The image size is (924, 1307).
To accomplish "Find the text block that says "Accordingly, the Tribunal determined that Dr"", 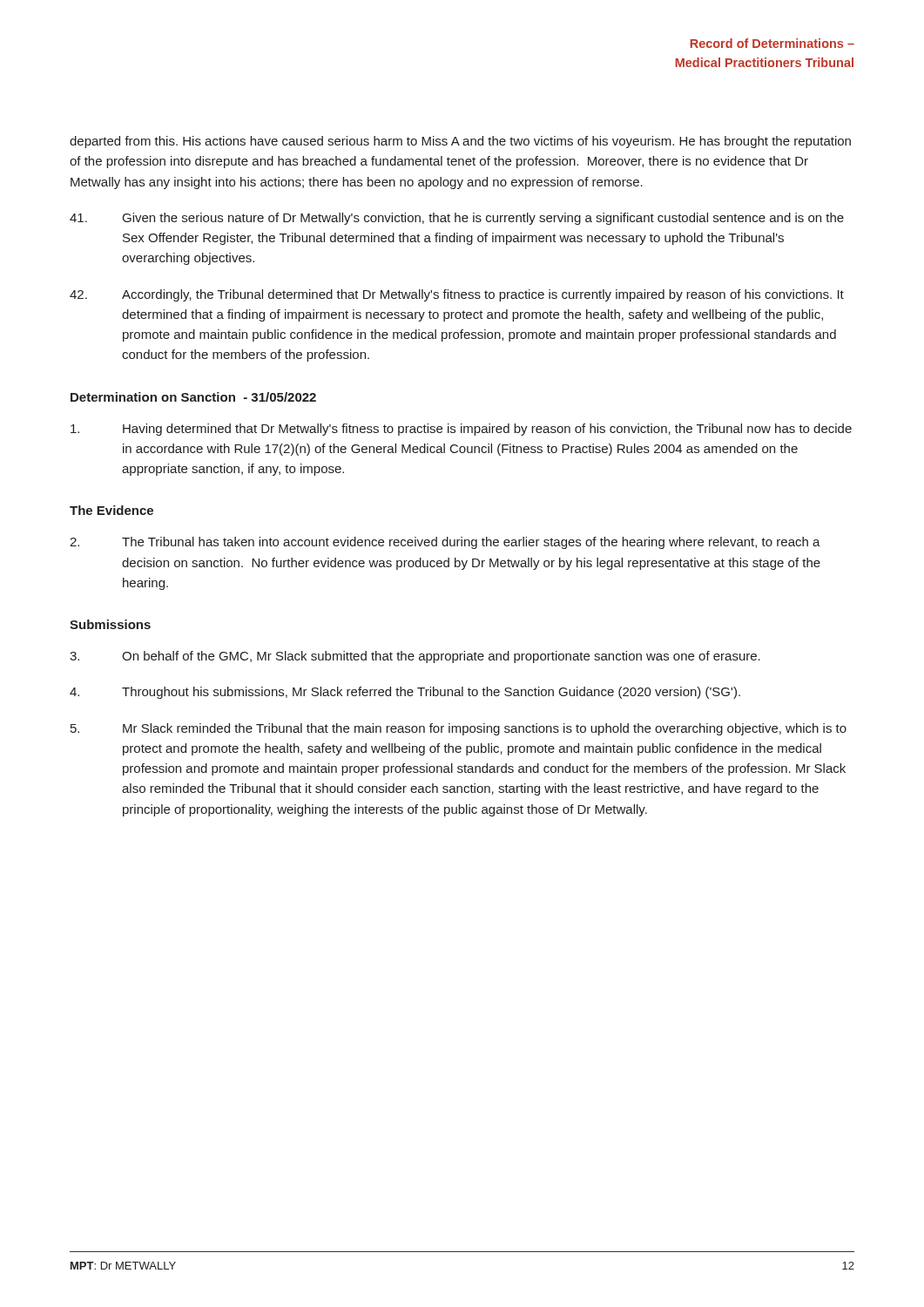I will 462,324.
